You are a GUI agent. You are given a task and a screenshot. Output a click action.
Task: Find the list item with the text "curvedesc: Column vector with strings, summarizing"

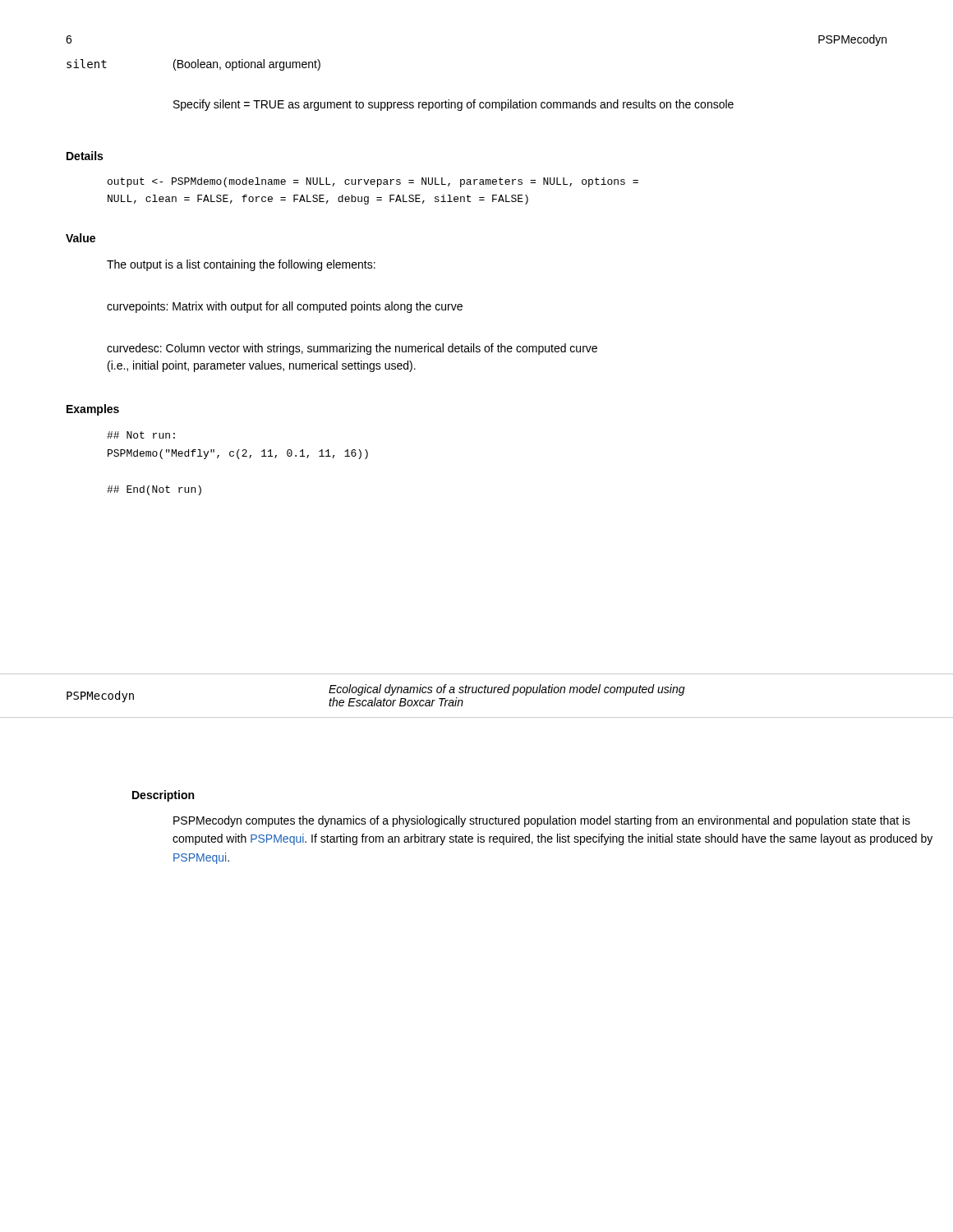(352, 357)
